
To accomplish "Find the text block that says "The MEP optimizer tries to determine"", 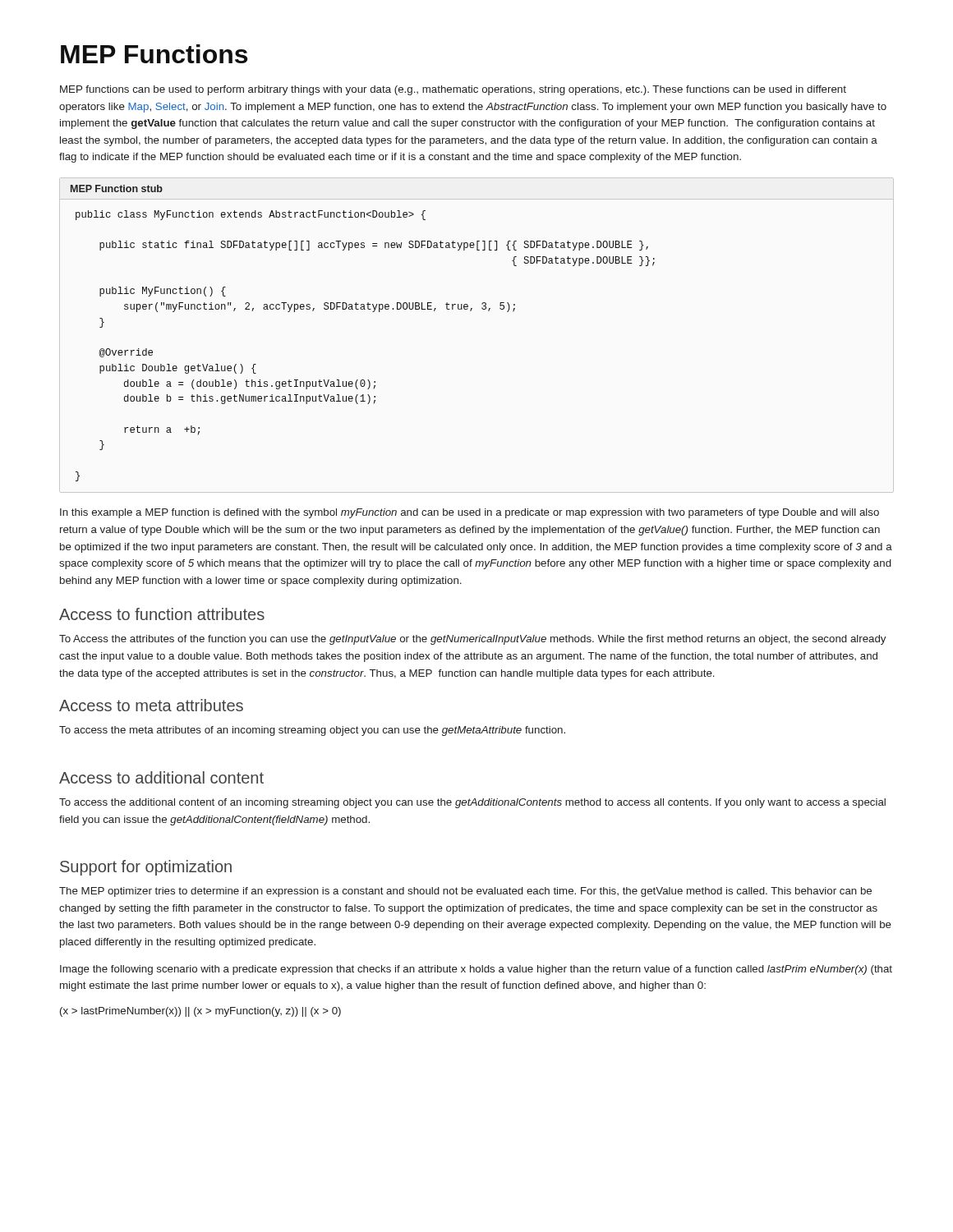I will [475, 916].
